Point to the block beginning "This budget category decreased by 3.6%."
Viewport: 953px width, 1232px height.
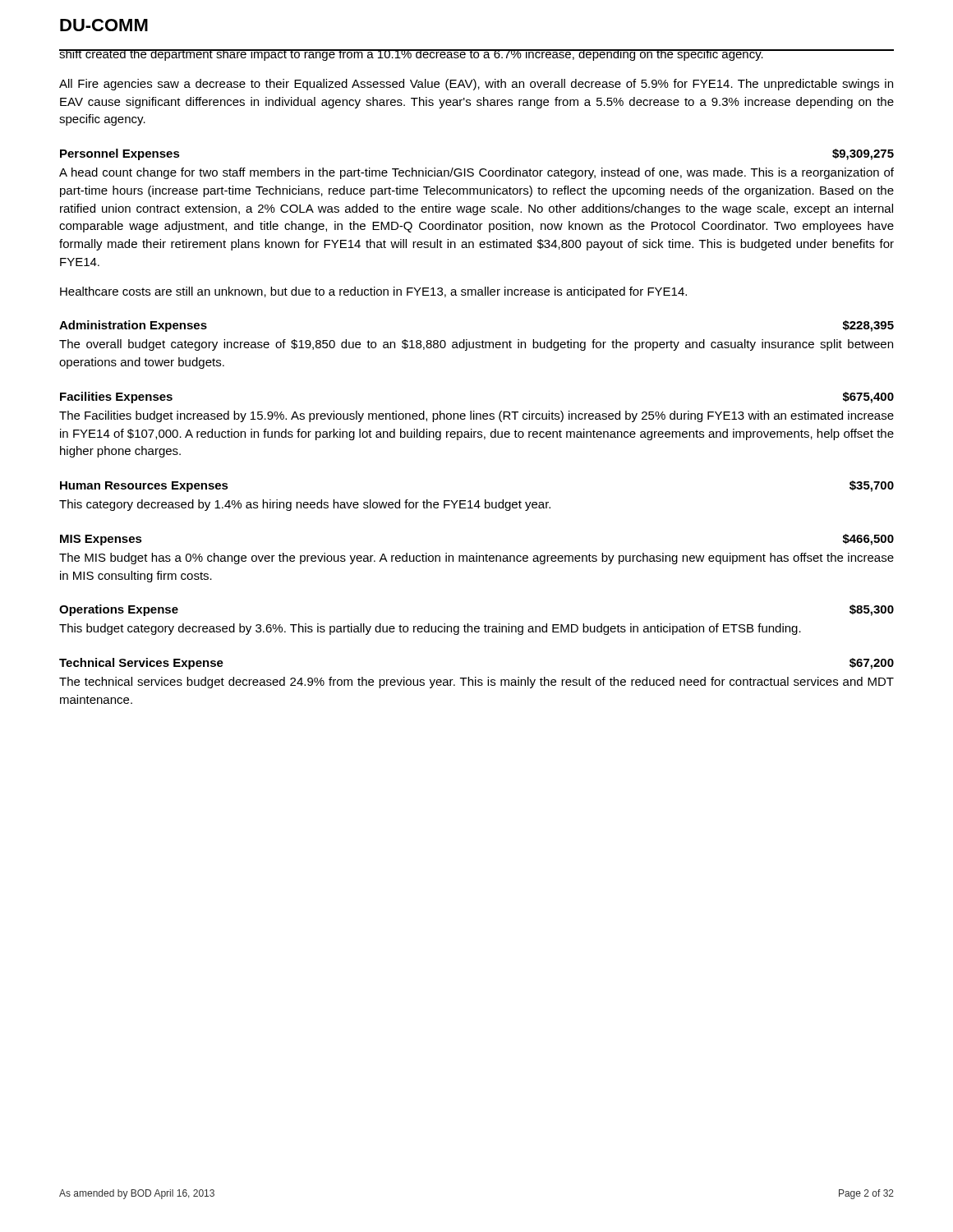[x=430, y=628]
